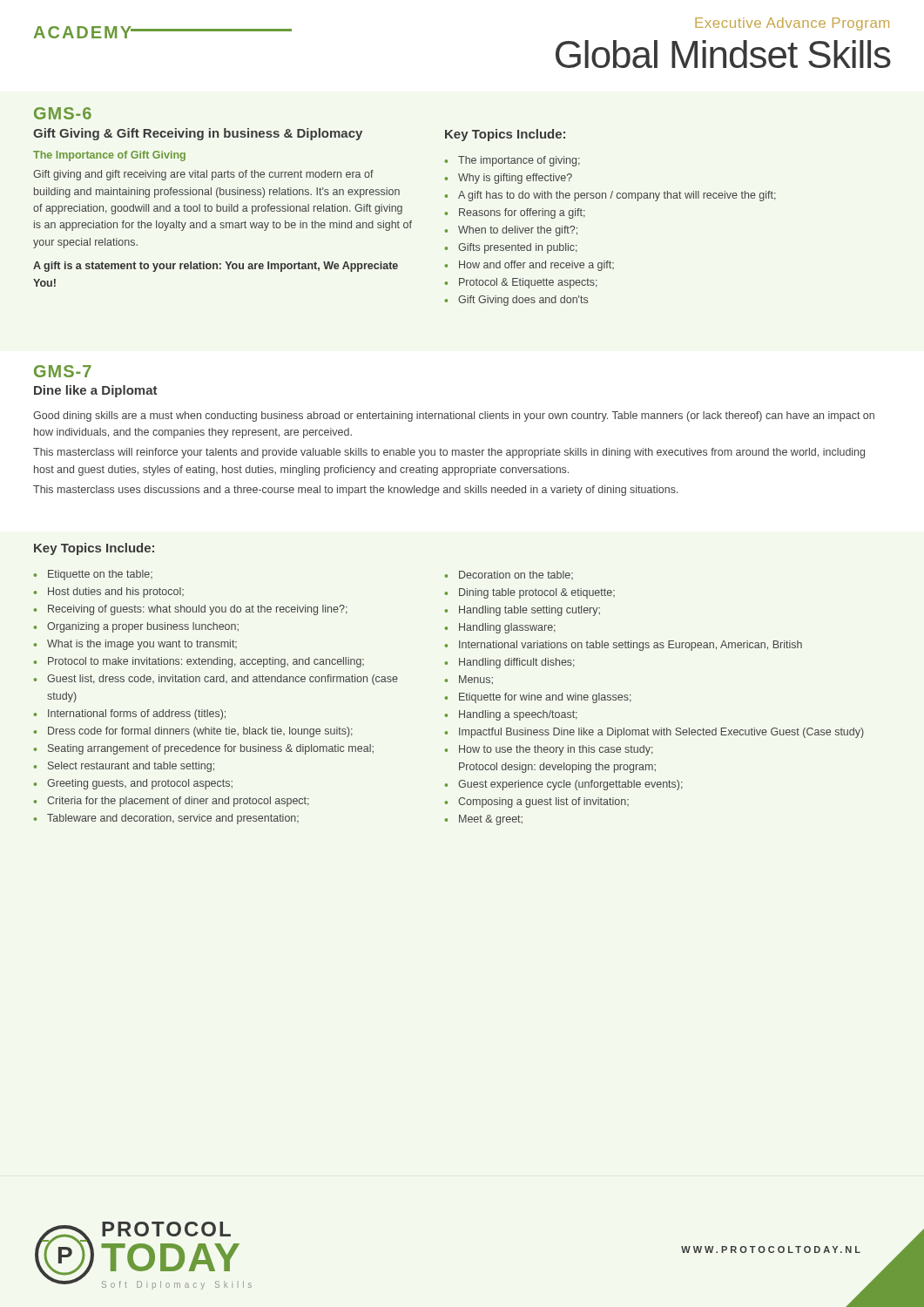924x1307 pixels.
Task: Click on the text starting "This masterclass uses discussions and a three-course"
Action: [356, 490]
